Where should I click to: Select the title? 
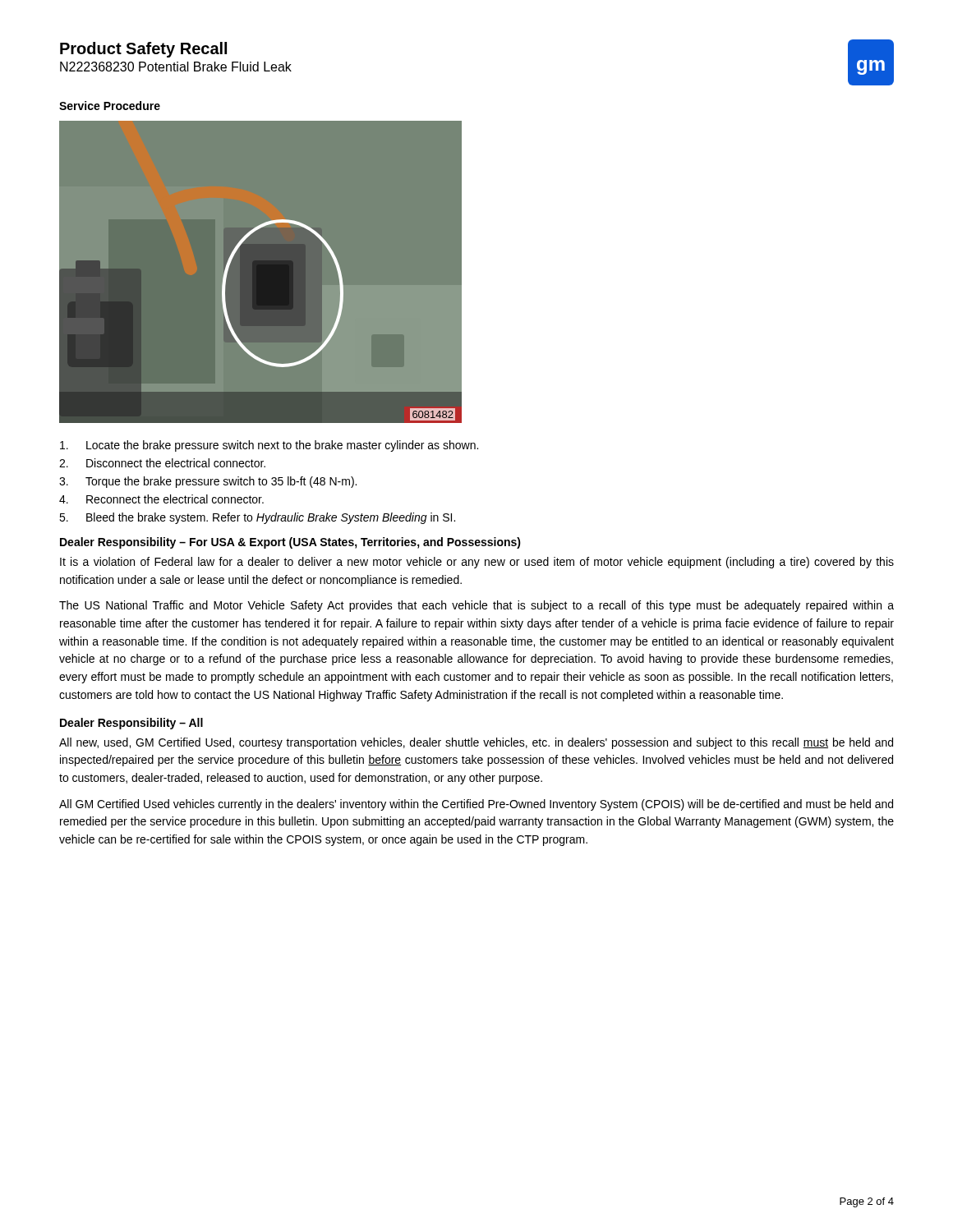144,48
